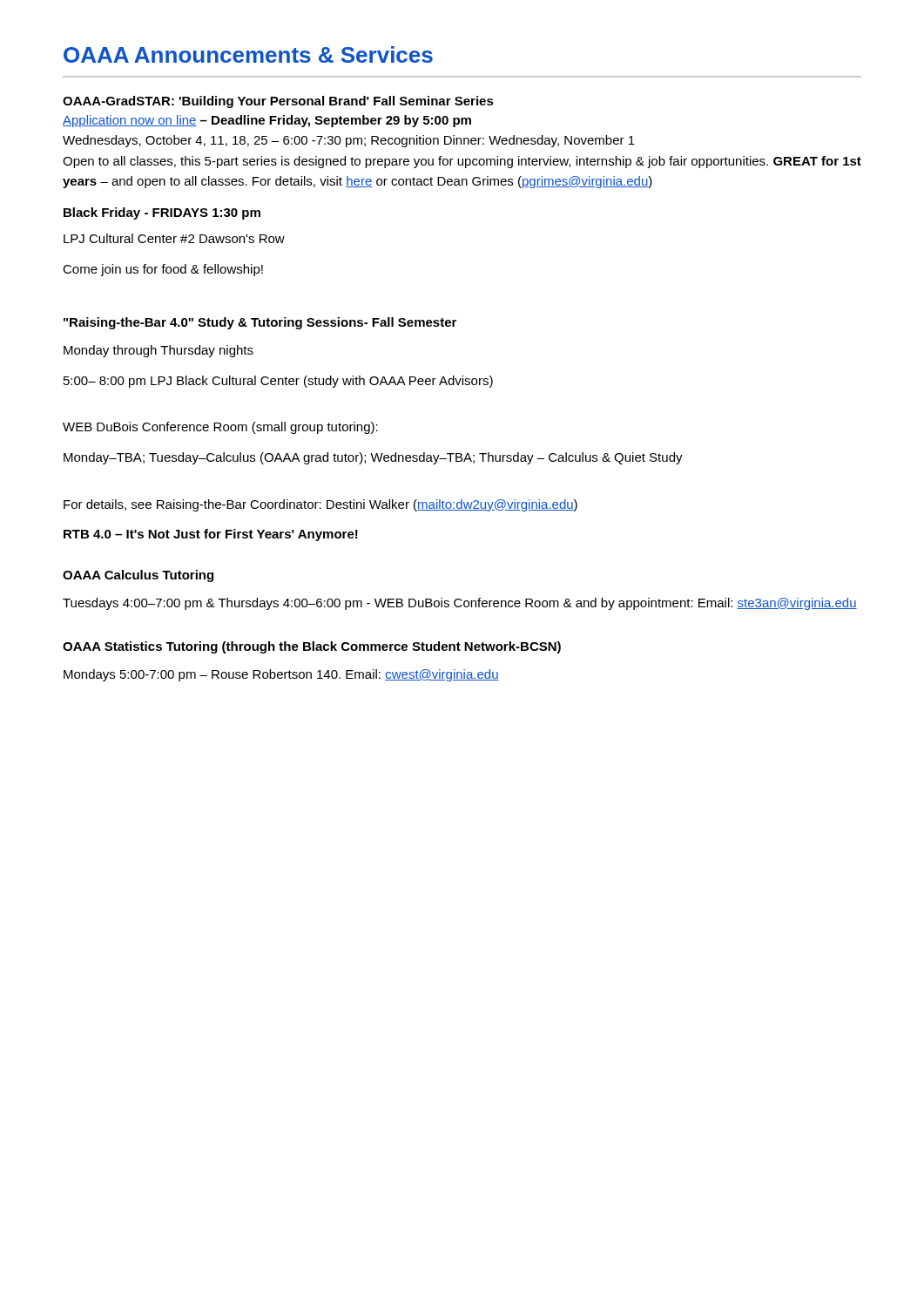The height and width of the screenshot is (1307, 924).
Task: Click on the region starting "Come join us for food & fellowship!"
Action: click(x=163, y=269)
